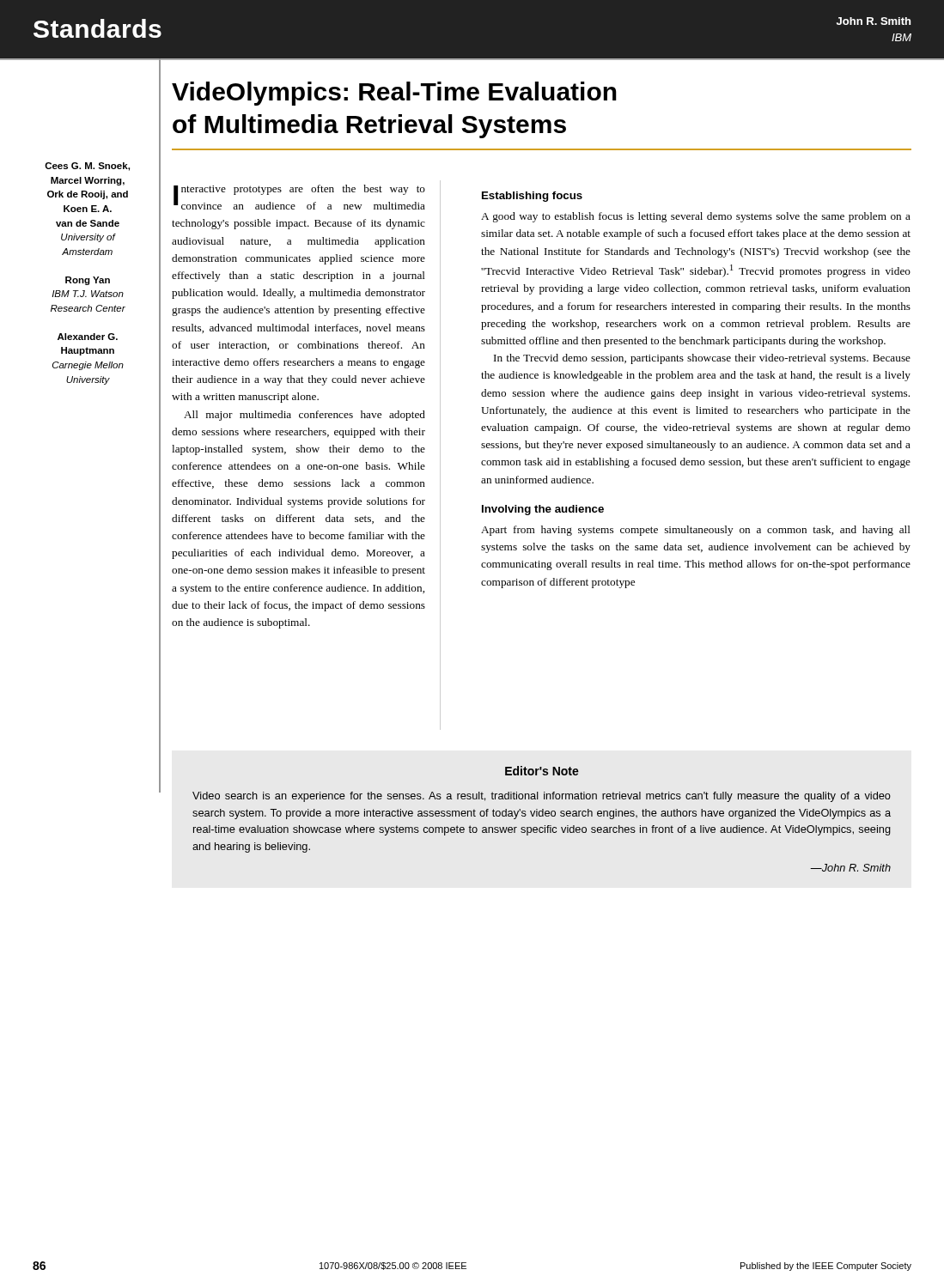944x1288 pixels.
Task: Click on the text block containing "Interactive prototypes are often"
Action: tap(298, 406)
